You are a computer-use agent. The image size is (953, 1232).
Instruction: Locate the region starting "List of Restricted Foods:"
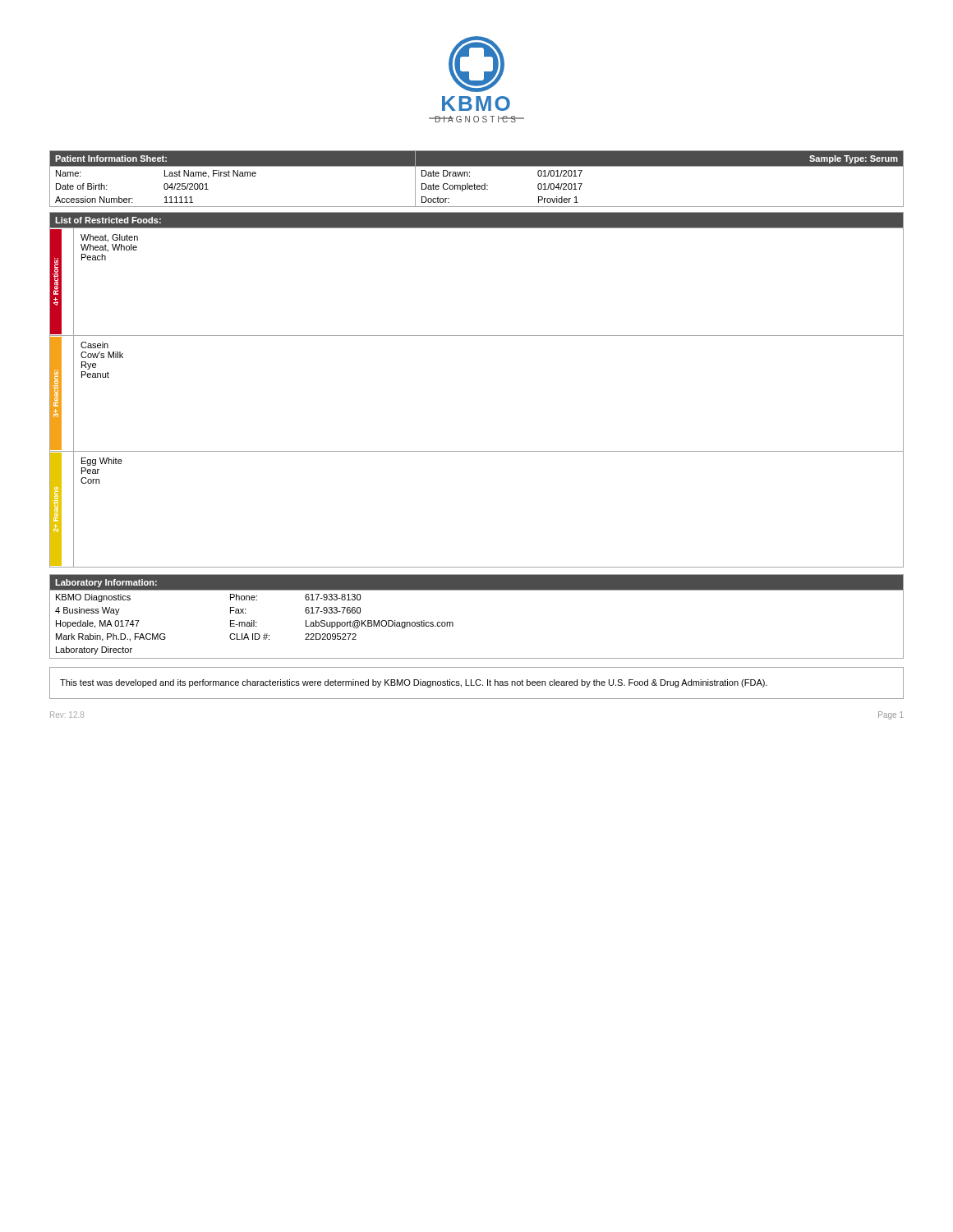(x=108, y=220)
